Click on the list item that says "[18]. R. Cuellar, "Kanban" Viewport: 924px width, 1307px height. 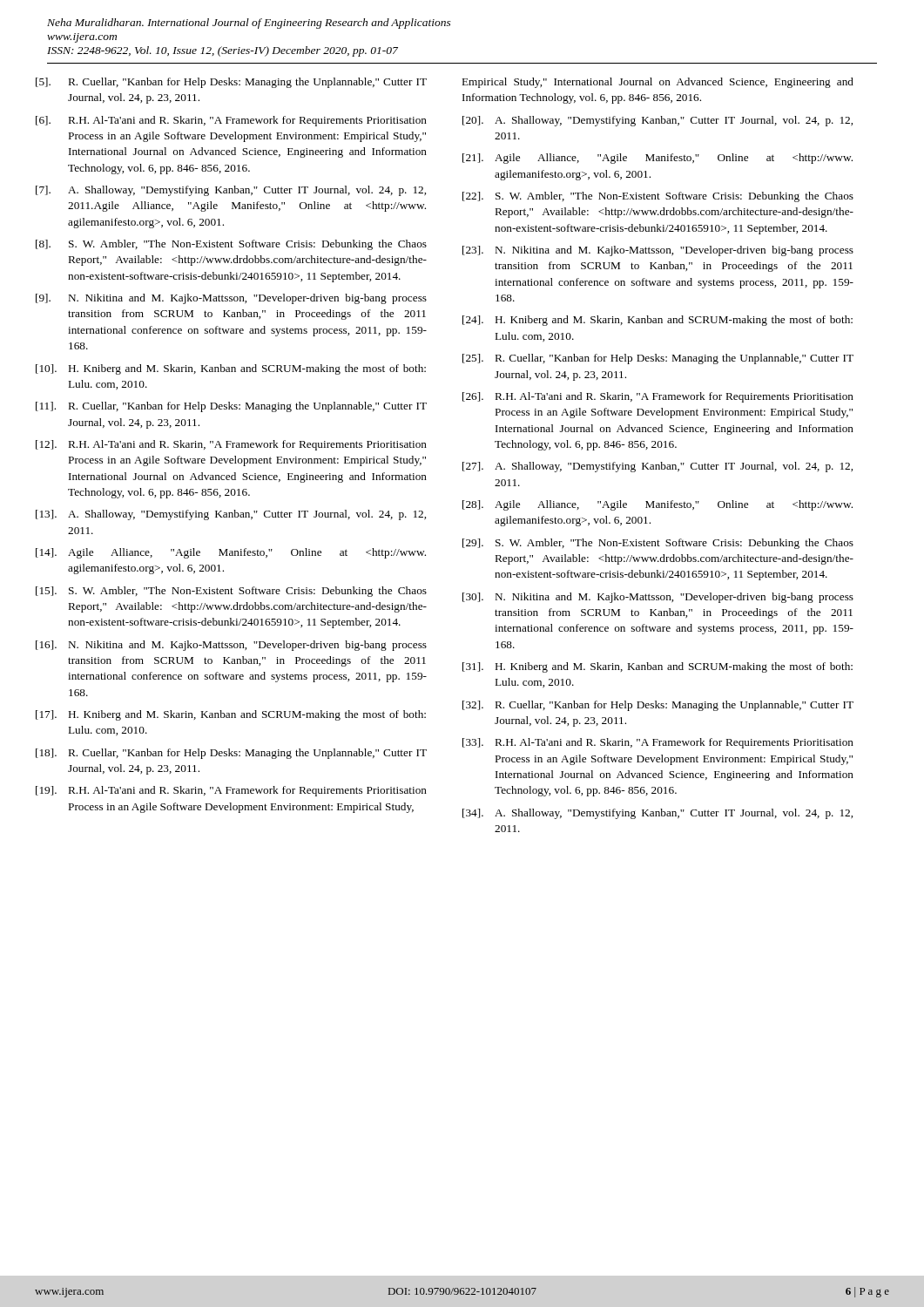coord(231,761)
